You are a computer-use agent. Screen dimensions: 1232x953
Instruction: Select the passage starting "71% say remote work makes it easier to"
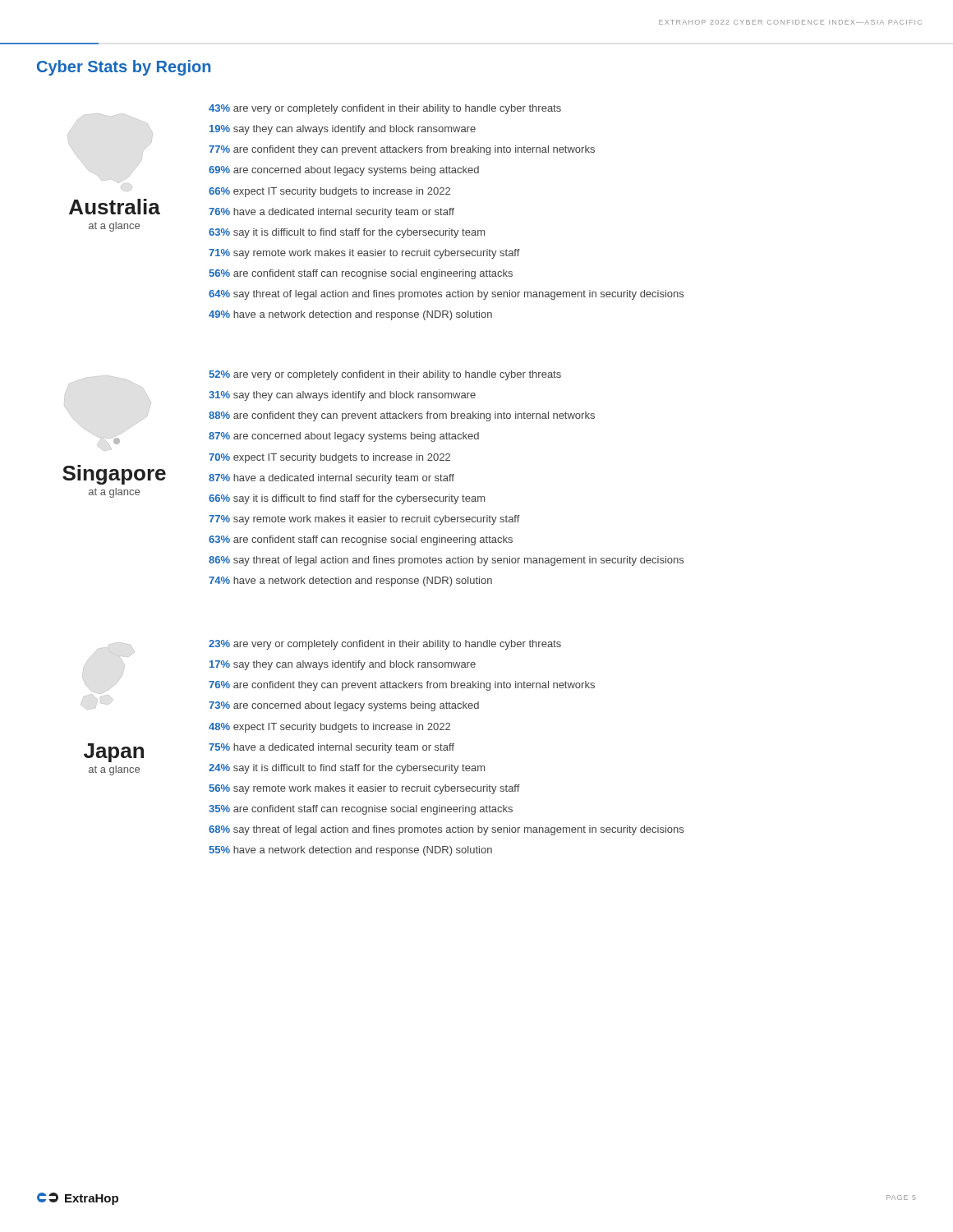point(364,253)
